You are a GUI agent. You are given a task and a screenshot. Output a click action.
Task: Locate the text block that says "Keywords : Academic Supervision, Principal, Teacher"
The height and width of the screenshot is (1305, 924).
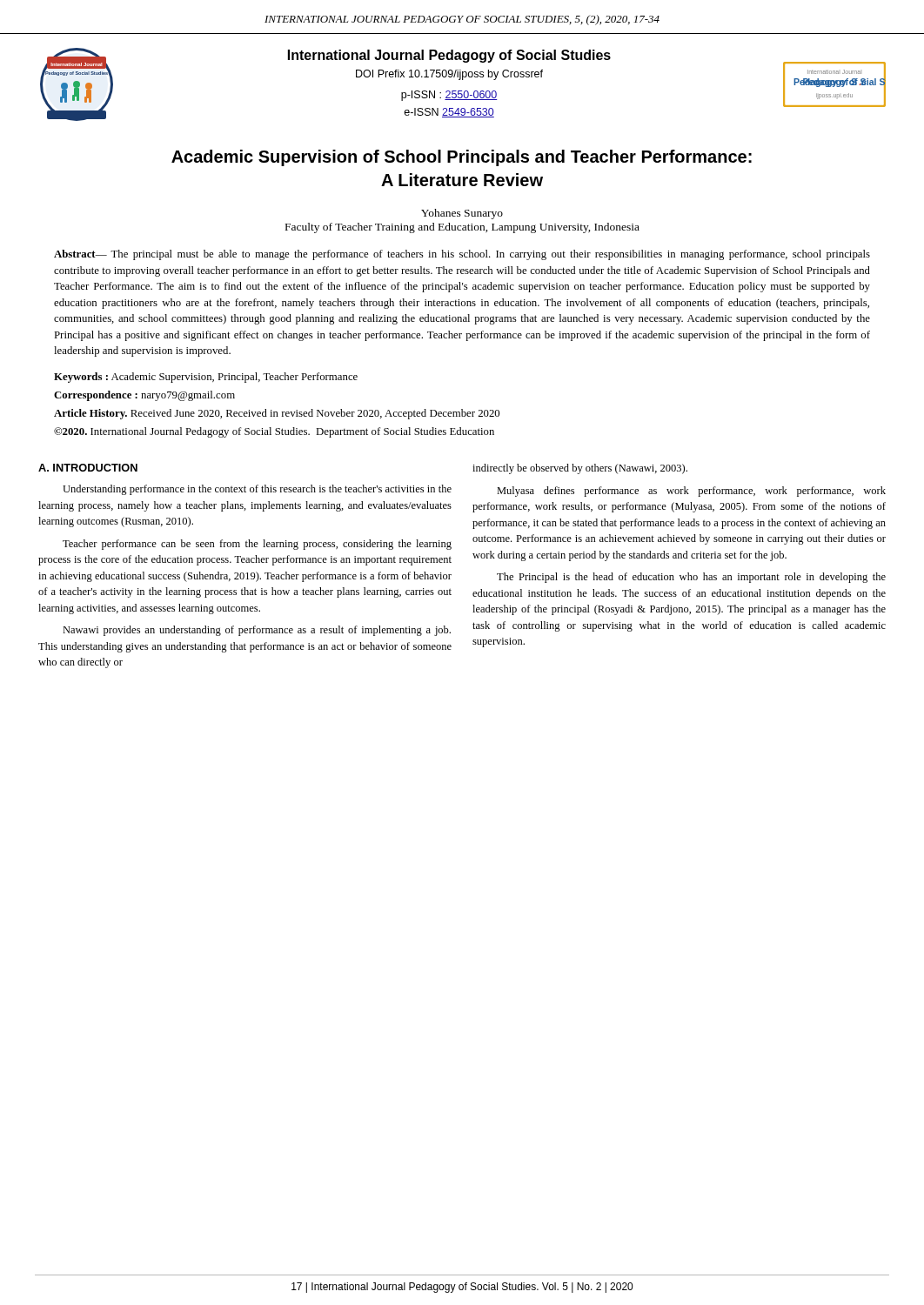462,405
